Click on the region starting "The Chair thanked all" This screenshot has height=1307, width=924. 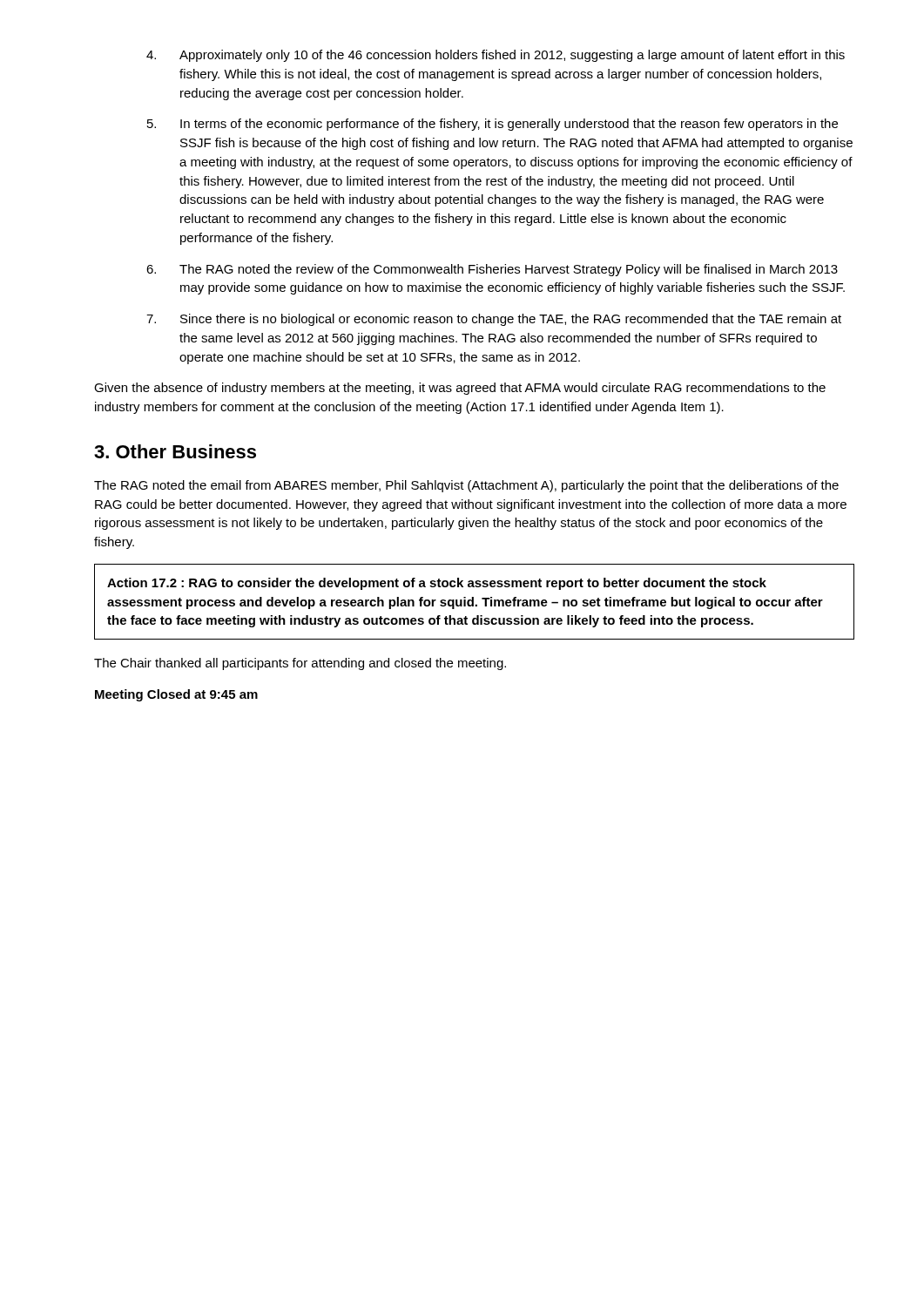301,663
